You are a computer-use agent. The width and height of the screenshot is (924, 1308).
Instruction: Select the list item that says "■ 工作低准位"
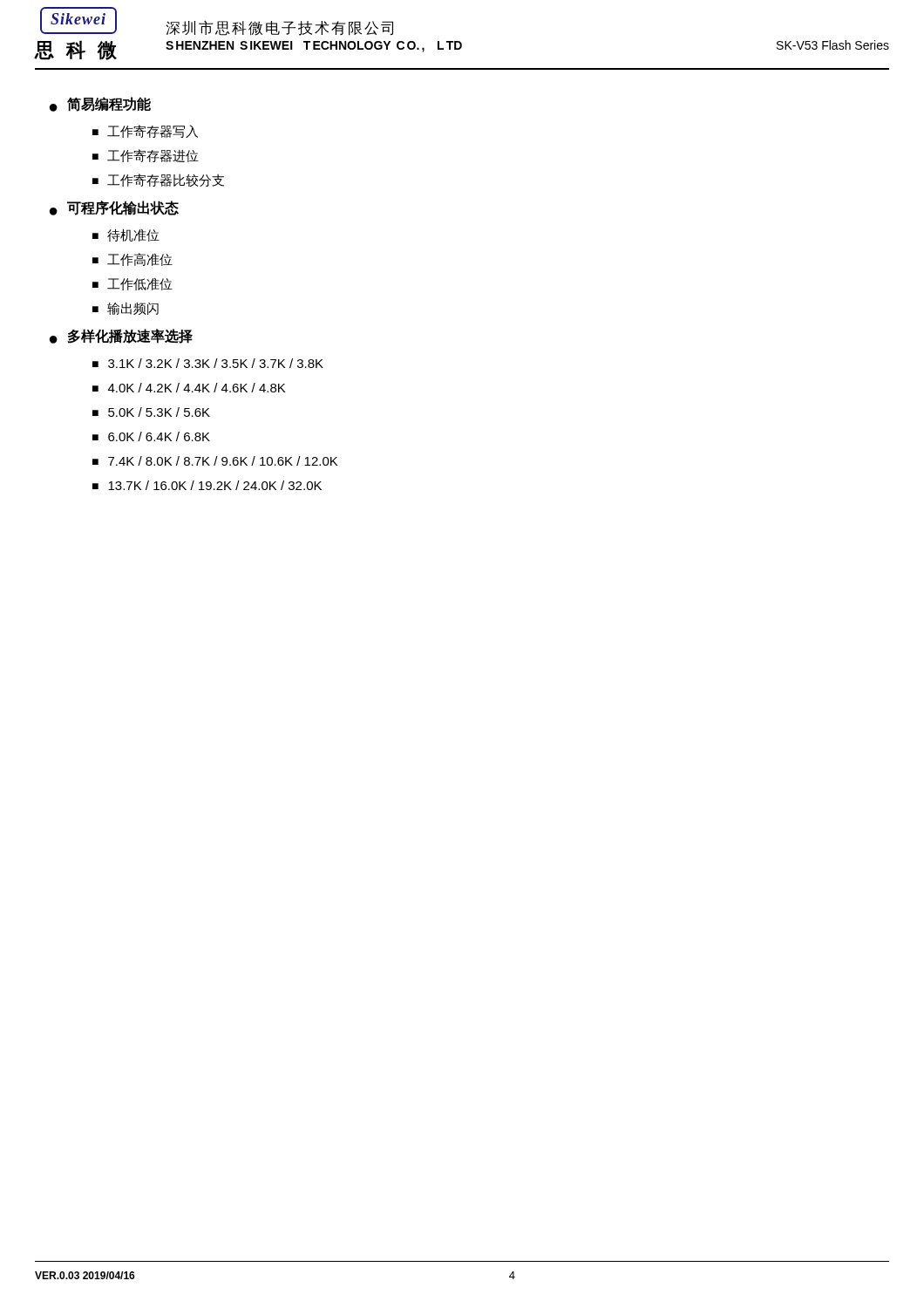point(132,284)
